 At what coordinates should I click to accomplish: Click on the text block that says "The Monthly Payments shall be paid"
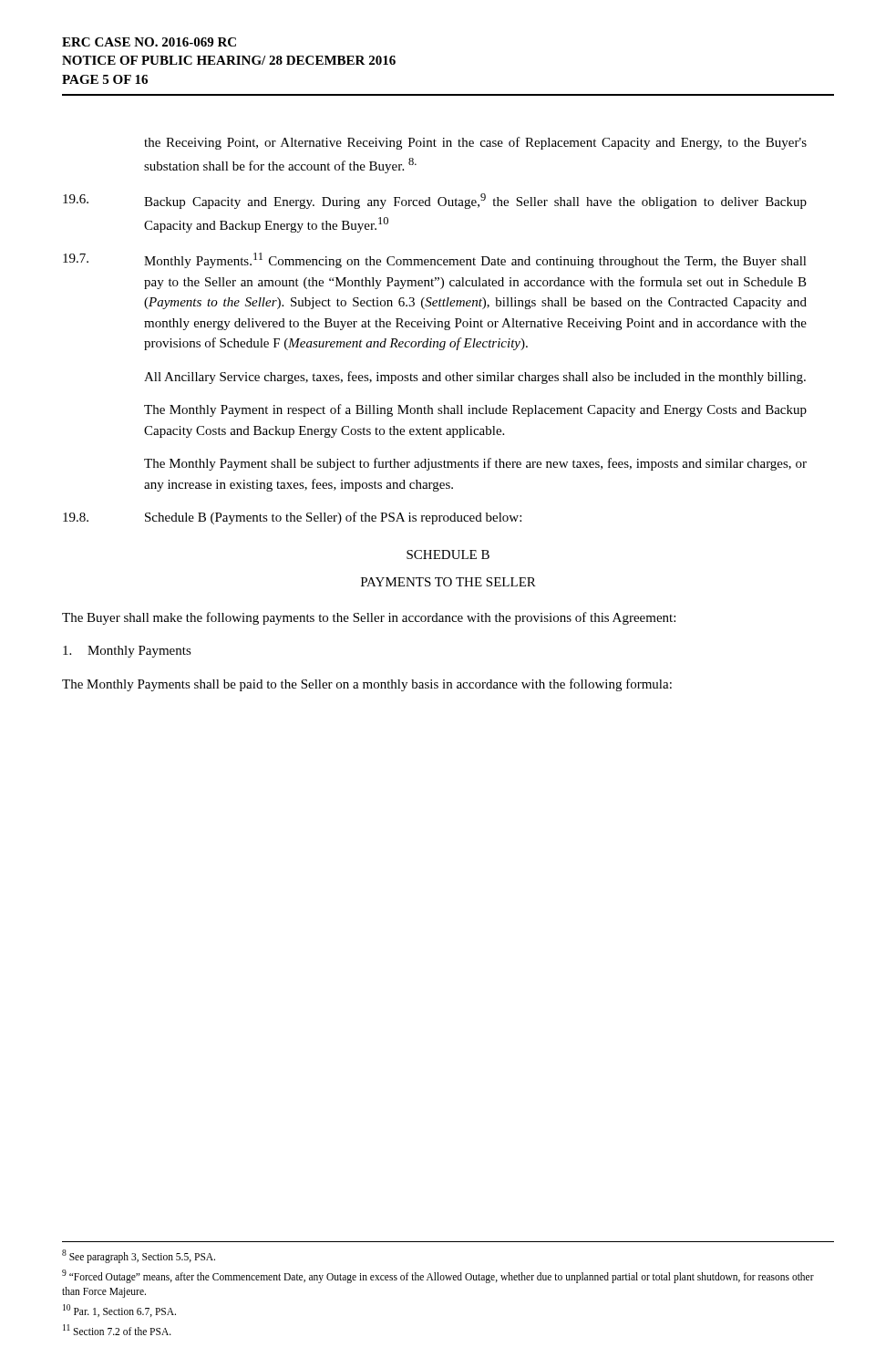(367, 684)
